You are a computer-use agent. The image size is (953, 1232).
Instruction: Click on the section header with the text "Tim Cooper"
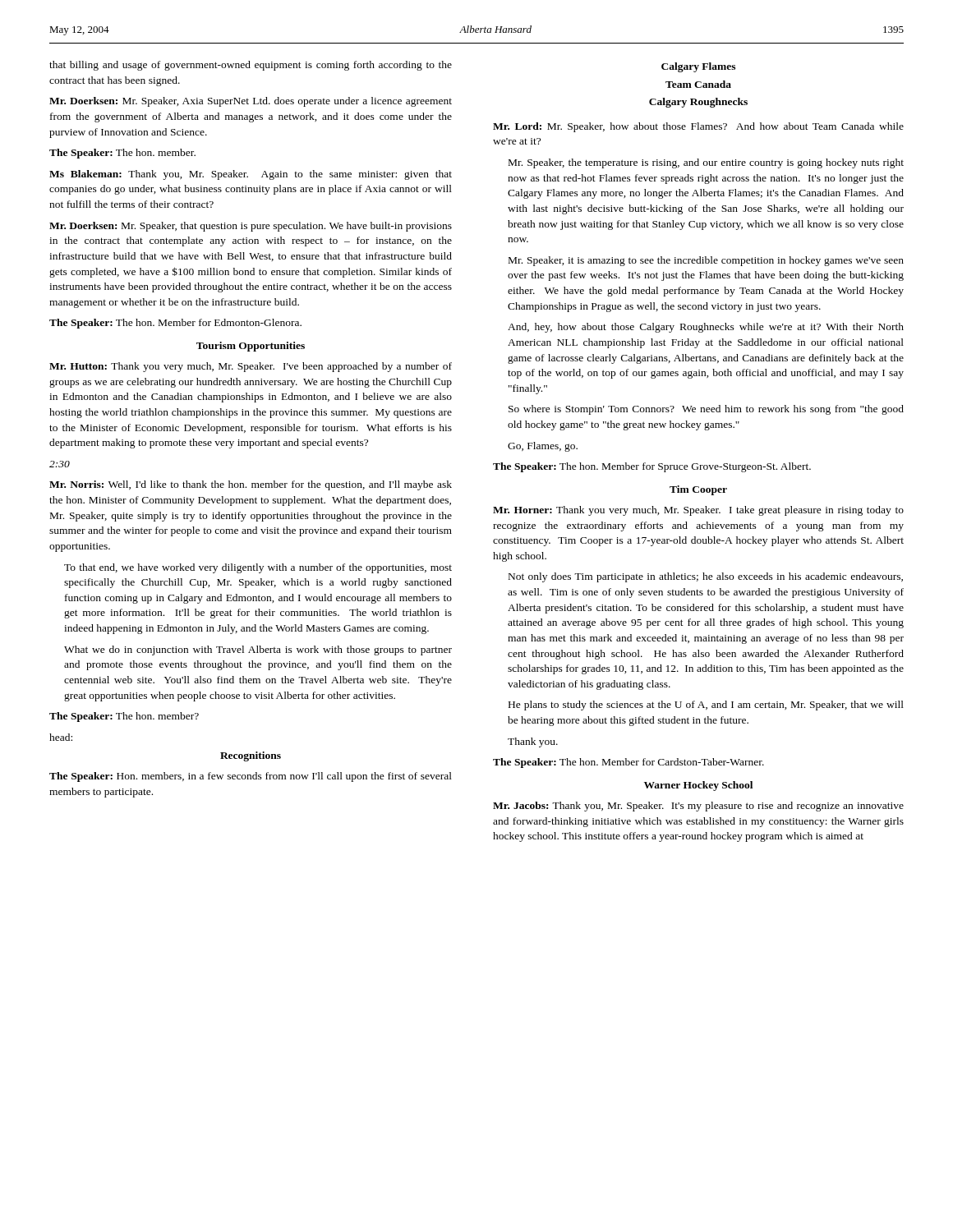click(698, 489)
